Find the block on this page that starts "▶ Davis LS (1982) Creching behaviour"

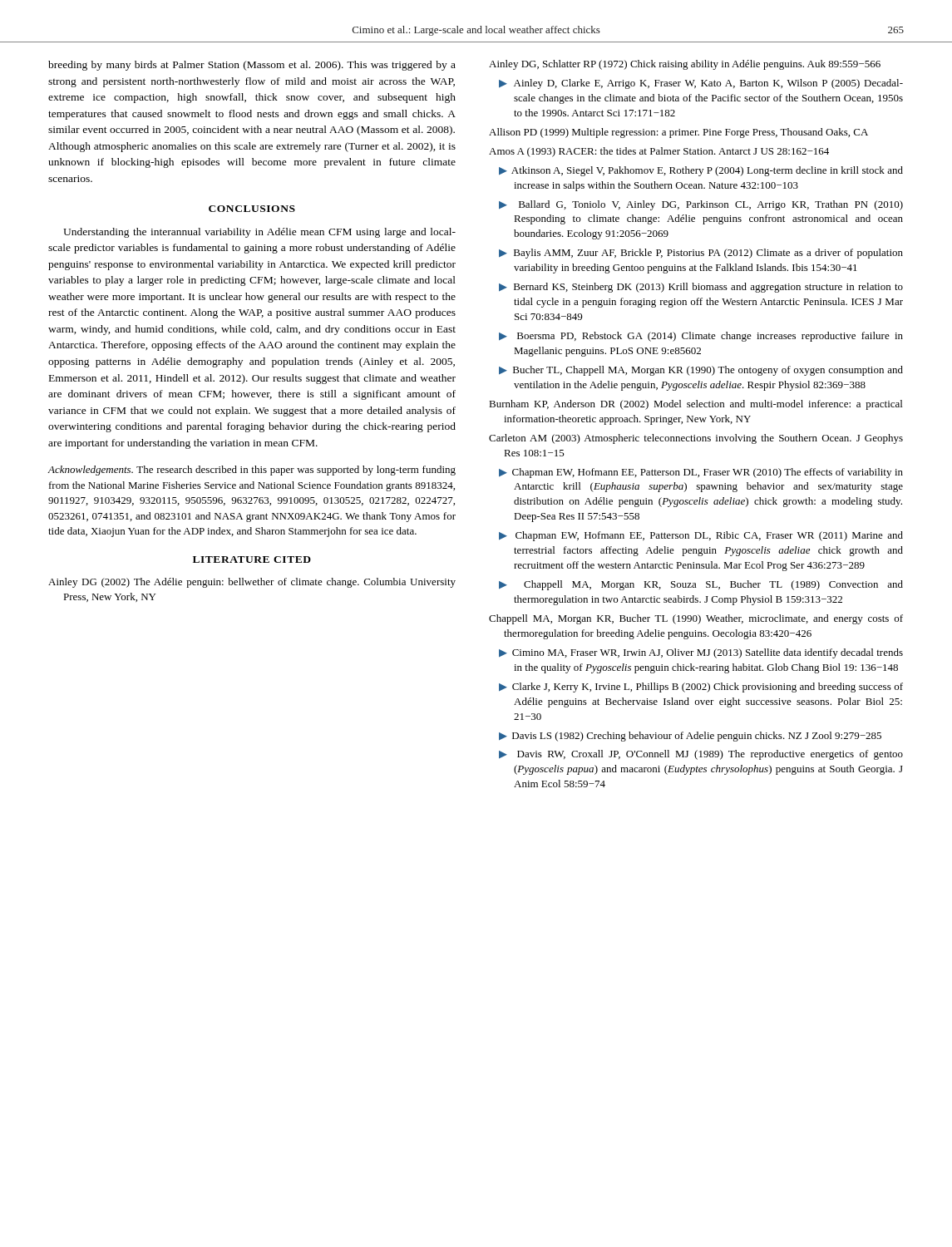[x=690, y=735]
